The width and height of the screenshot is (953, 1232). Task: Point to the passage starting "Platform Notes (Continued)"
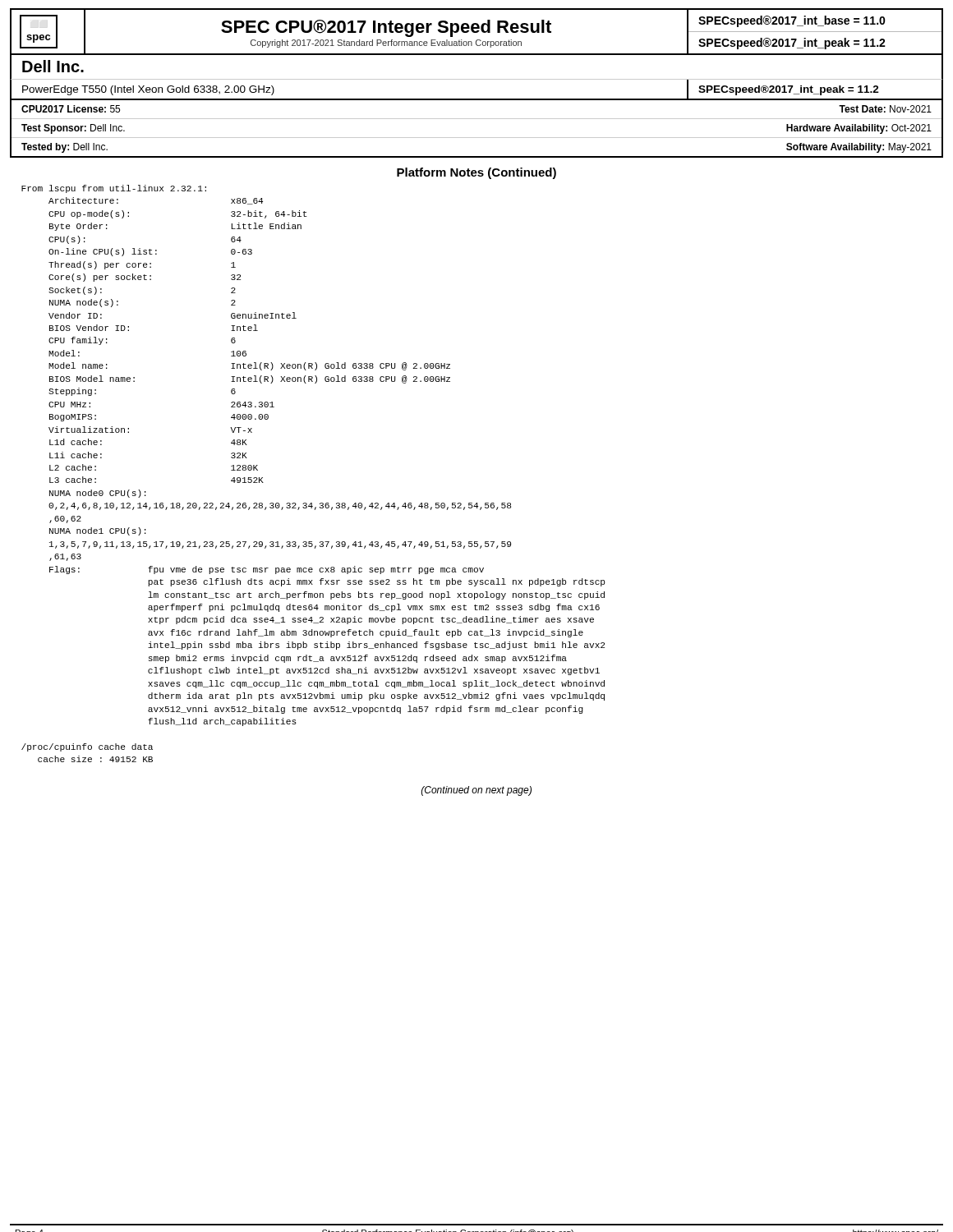click(476, 172)
